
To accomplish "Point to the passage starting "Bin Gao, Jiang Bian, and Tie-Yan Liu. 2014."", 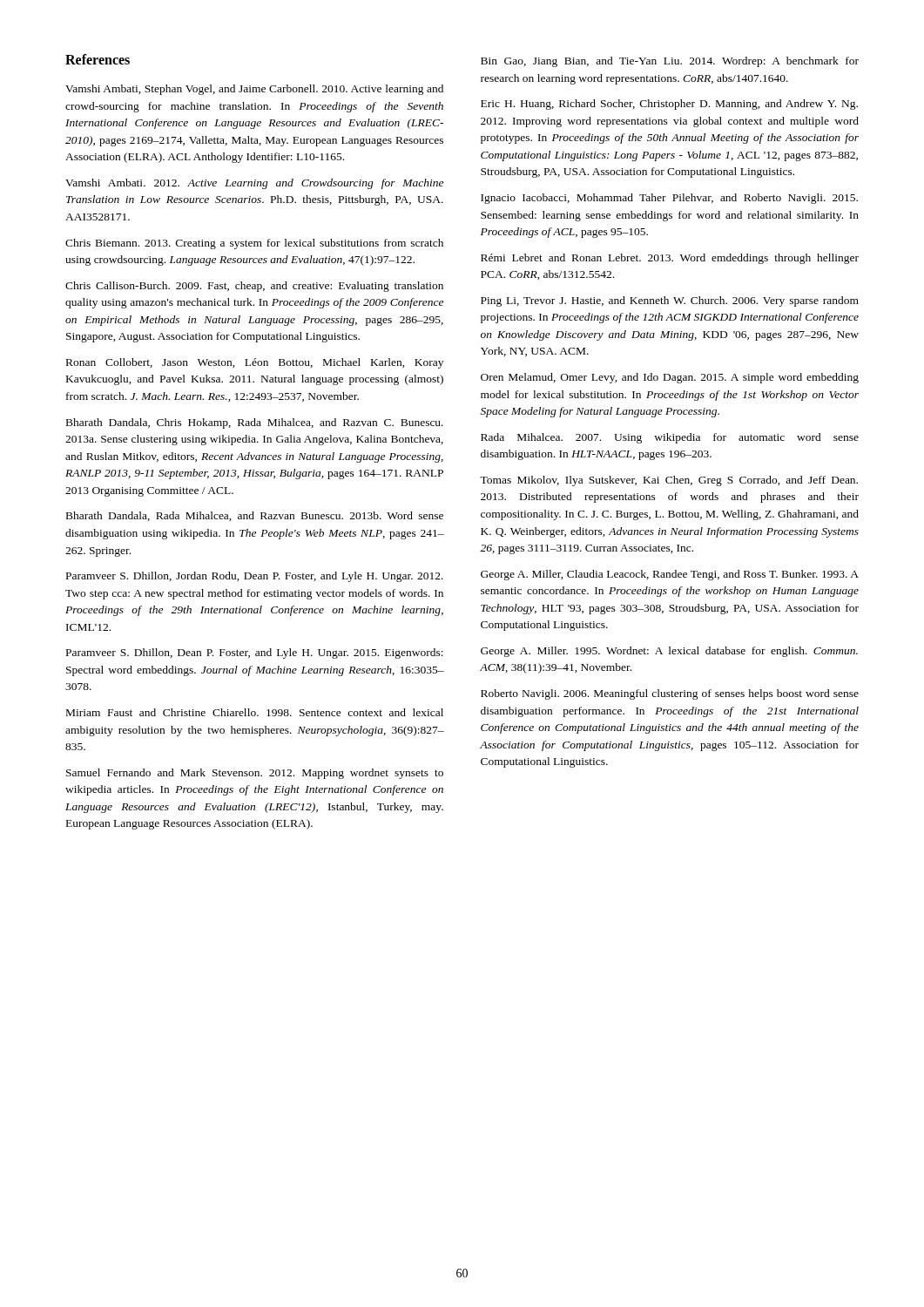I will pos(669,69).
